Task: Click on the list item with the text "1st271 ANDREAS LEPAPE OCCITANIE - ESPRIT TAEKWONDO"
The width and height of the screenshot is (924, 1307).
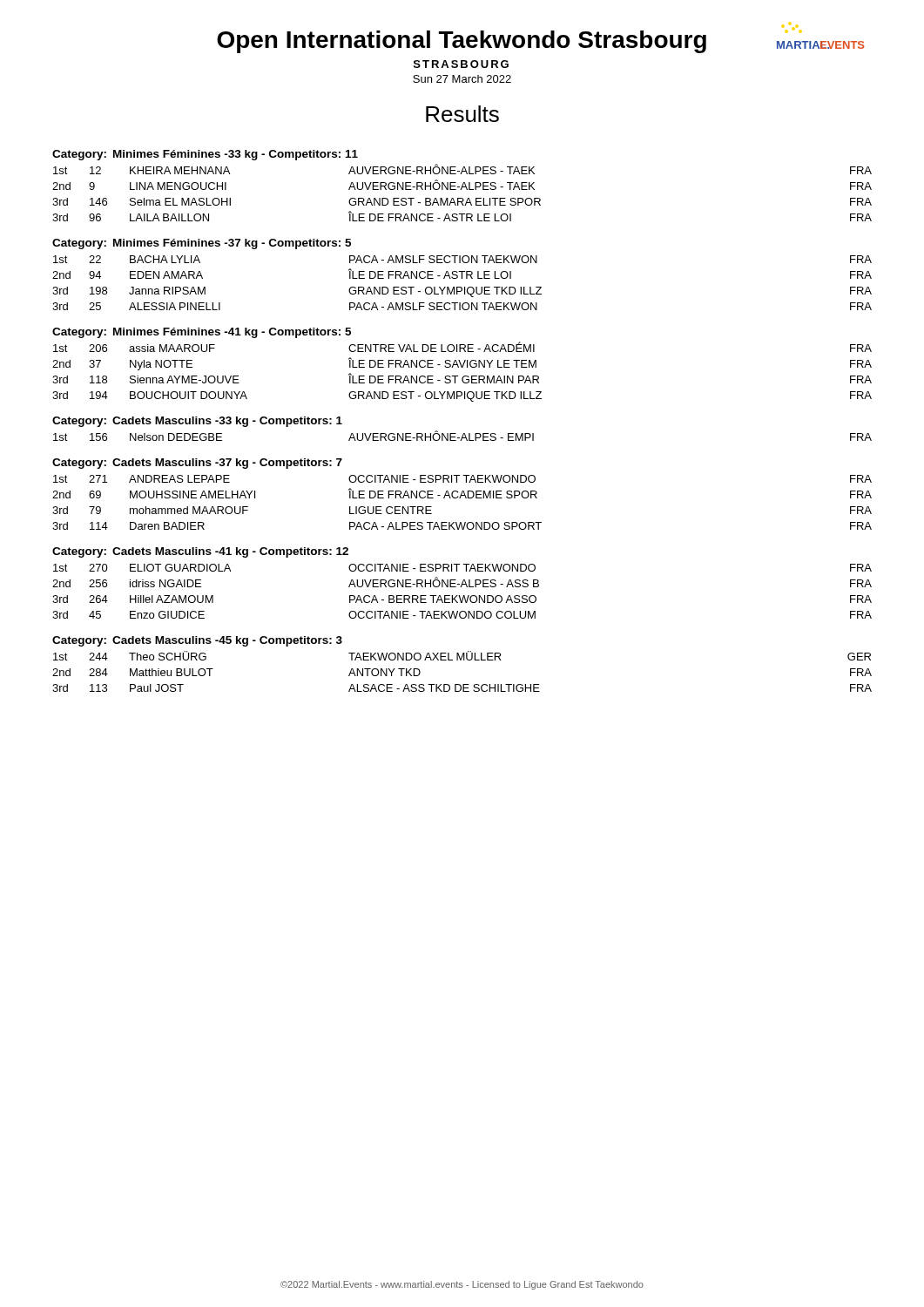Action: pos(462,479)
